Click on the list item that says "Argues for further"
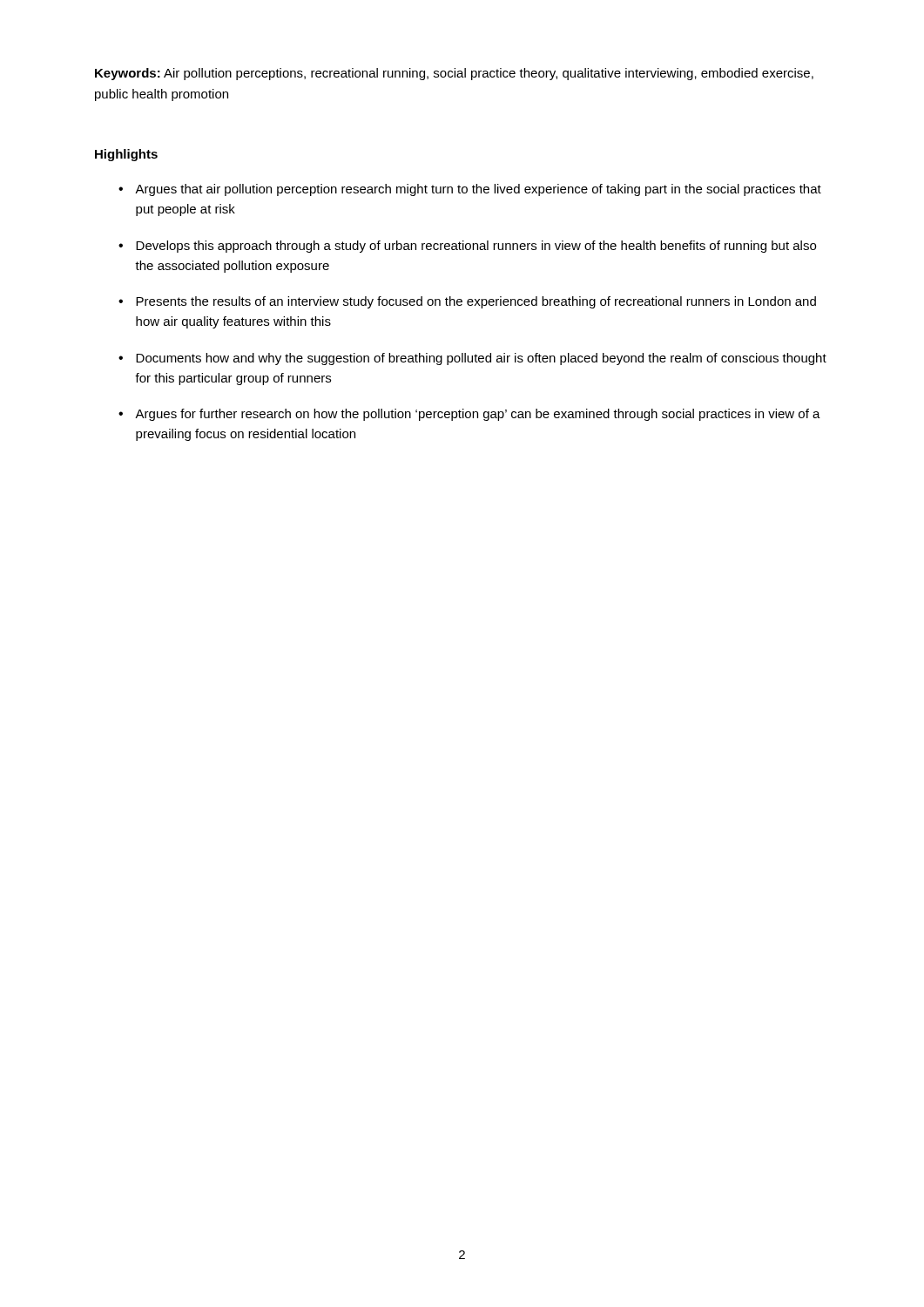Screen dimensions: 1307x924 click(x=483, y=424)
